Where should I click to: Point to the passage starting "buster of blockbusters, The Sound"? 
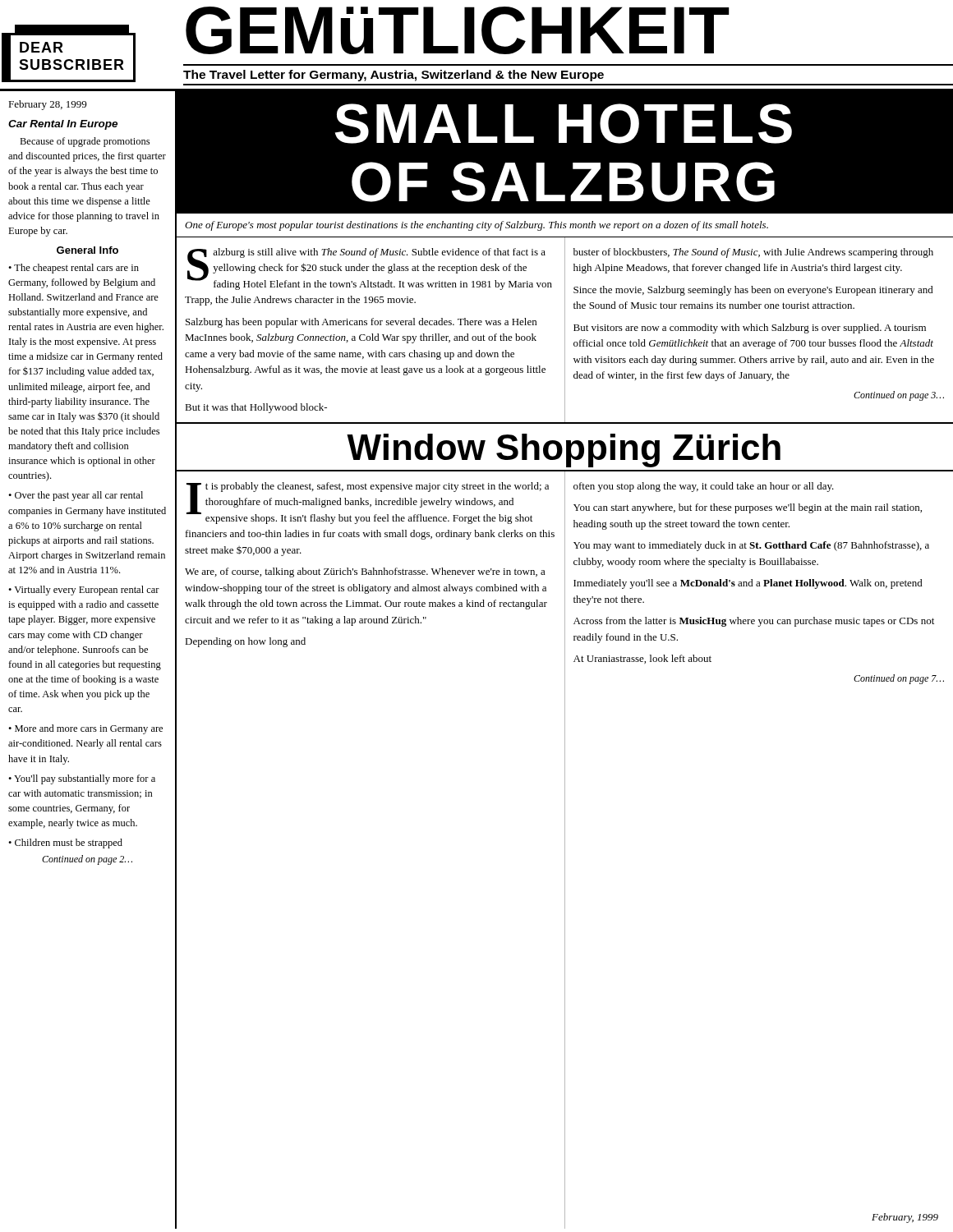point(759,323)
